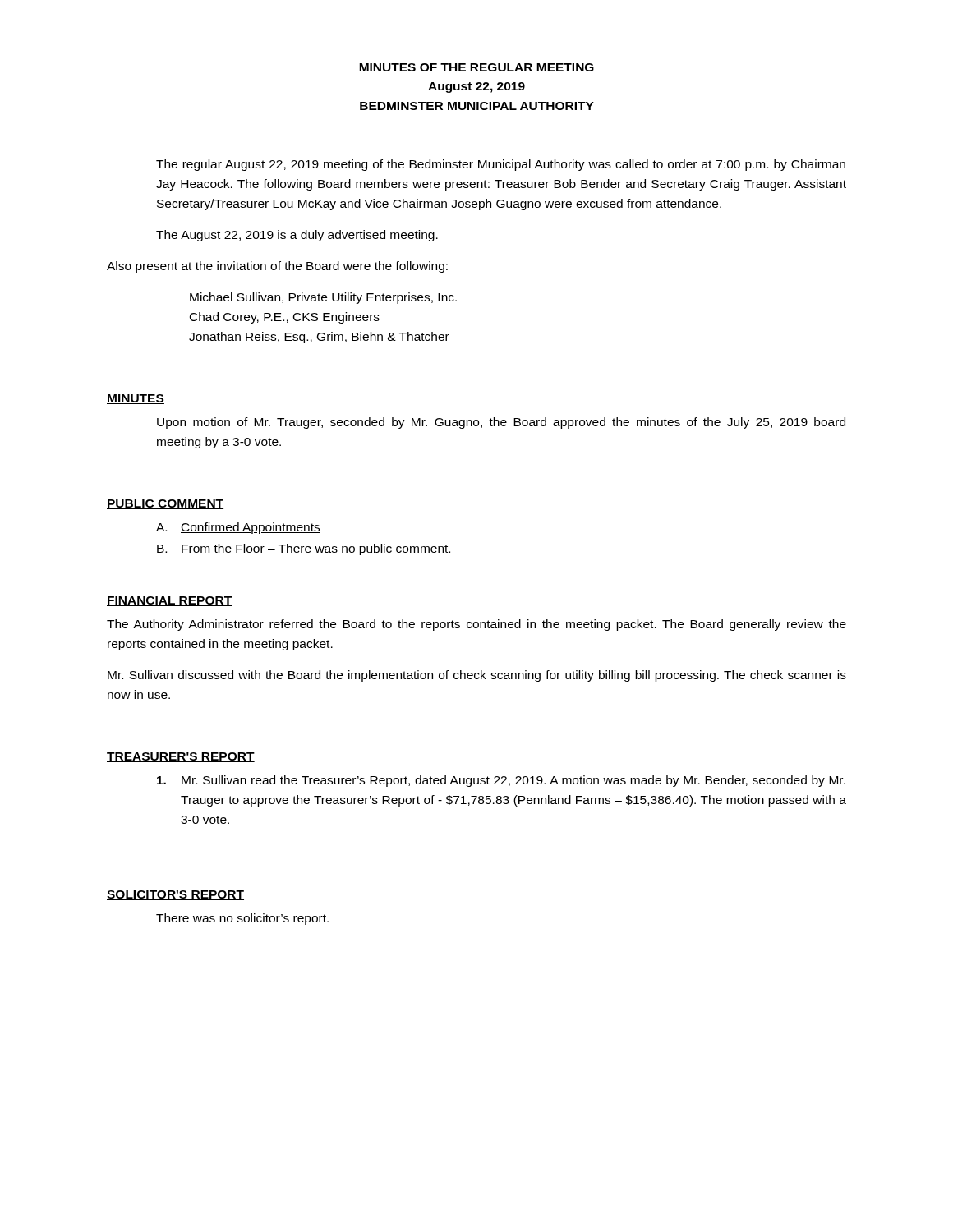Viewport: 953px width, 1232px height.
Task: Select the section header that says "FINANCIAL REPORT"
Action: tap(169, 600)
